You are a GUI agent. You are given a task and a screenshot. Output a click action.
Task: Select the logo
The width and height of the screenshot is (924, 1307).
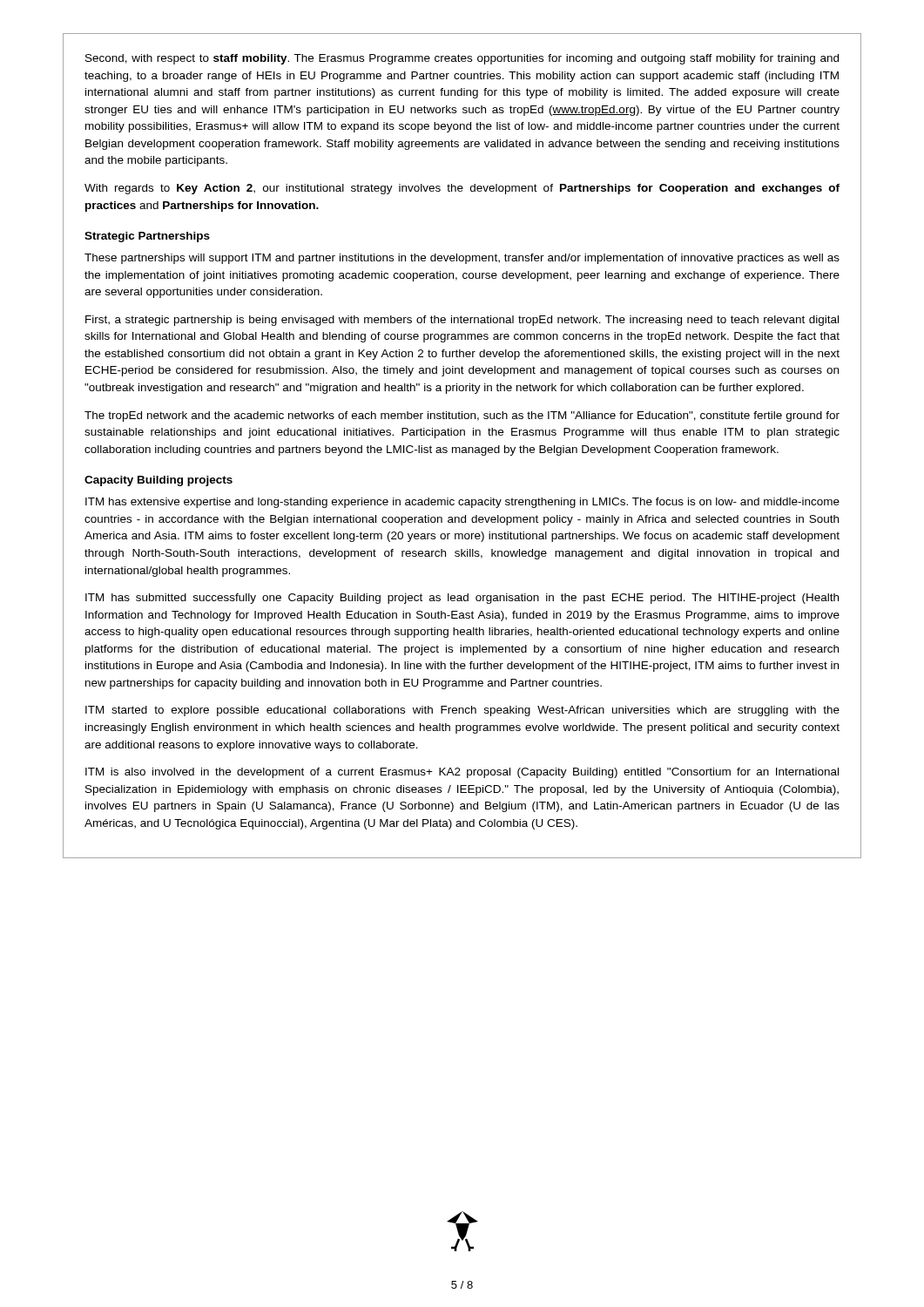(x=462, y=1229)
